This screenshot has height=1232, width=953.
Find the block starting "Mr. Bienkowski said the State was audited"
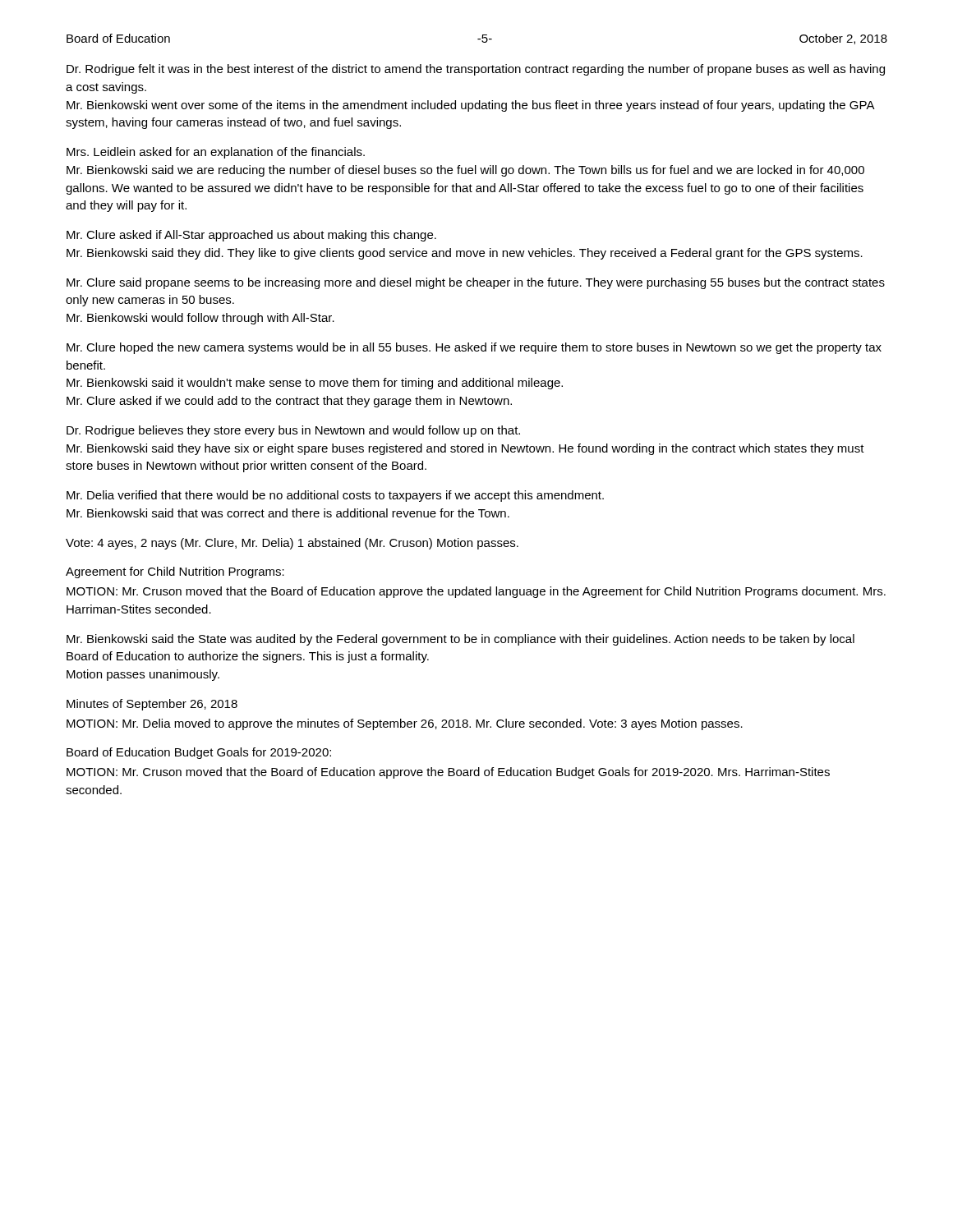pos(460,640)
